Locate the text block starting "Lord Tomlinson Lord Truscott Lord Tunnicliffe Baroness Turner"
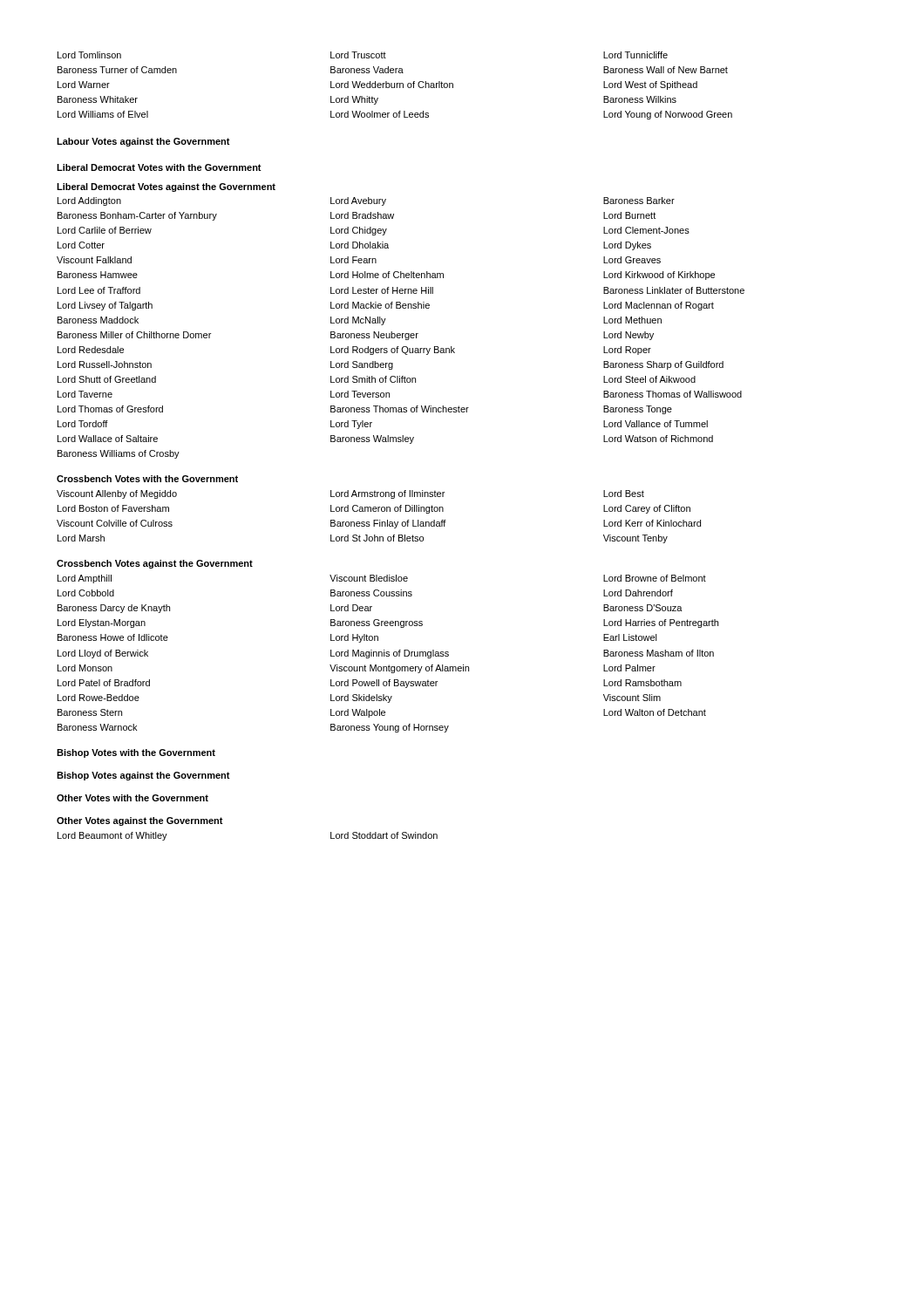Viewport: 924px width, 1308px height. [462, 85]
